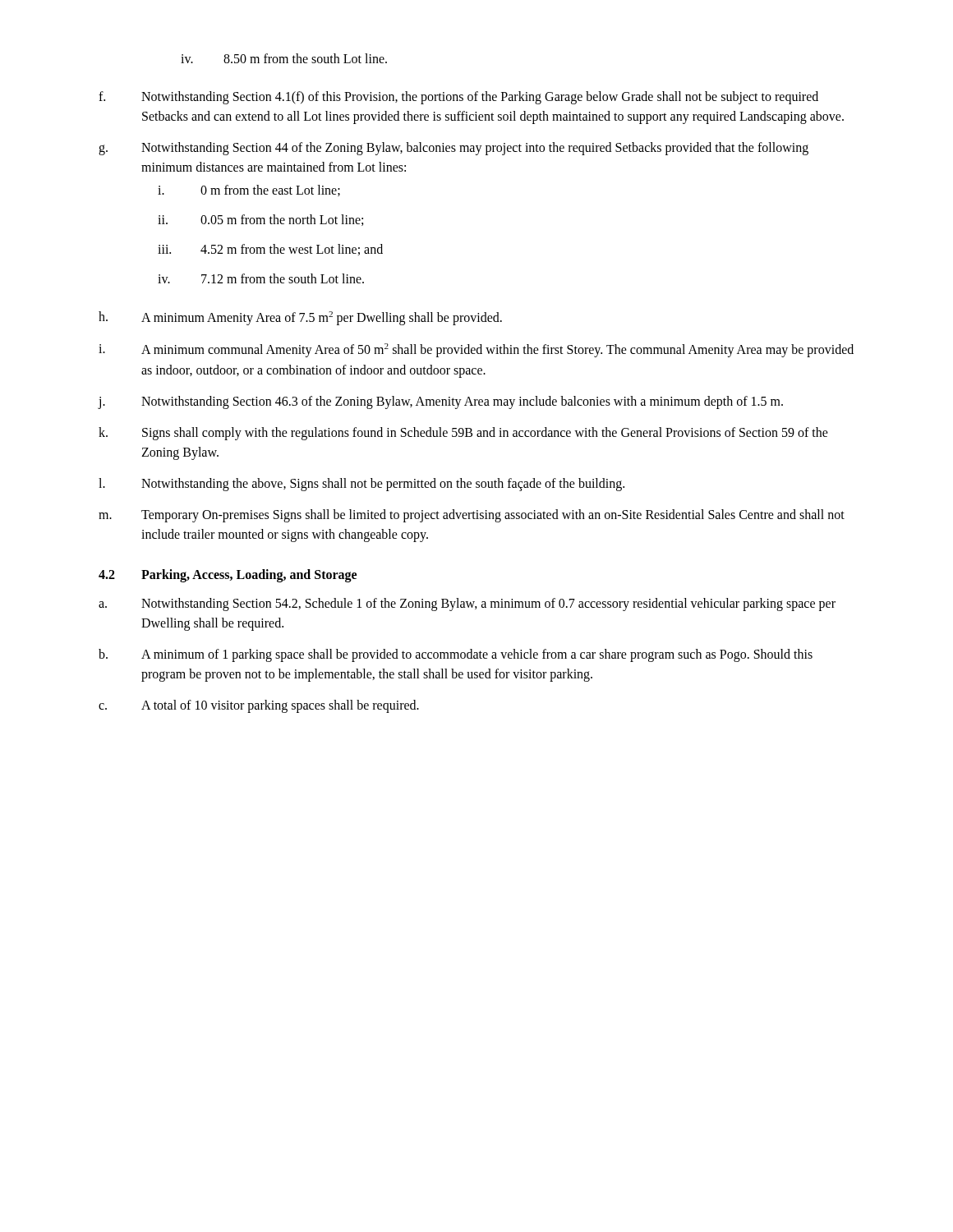
Task: Locate the block of text that opens with "l. Notwithstanding the above, Signs shall not"
Action: point(476,483)
